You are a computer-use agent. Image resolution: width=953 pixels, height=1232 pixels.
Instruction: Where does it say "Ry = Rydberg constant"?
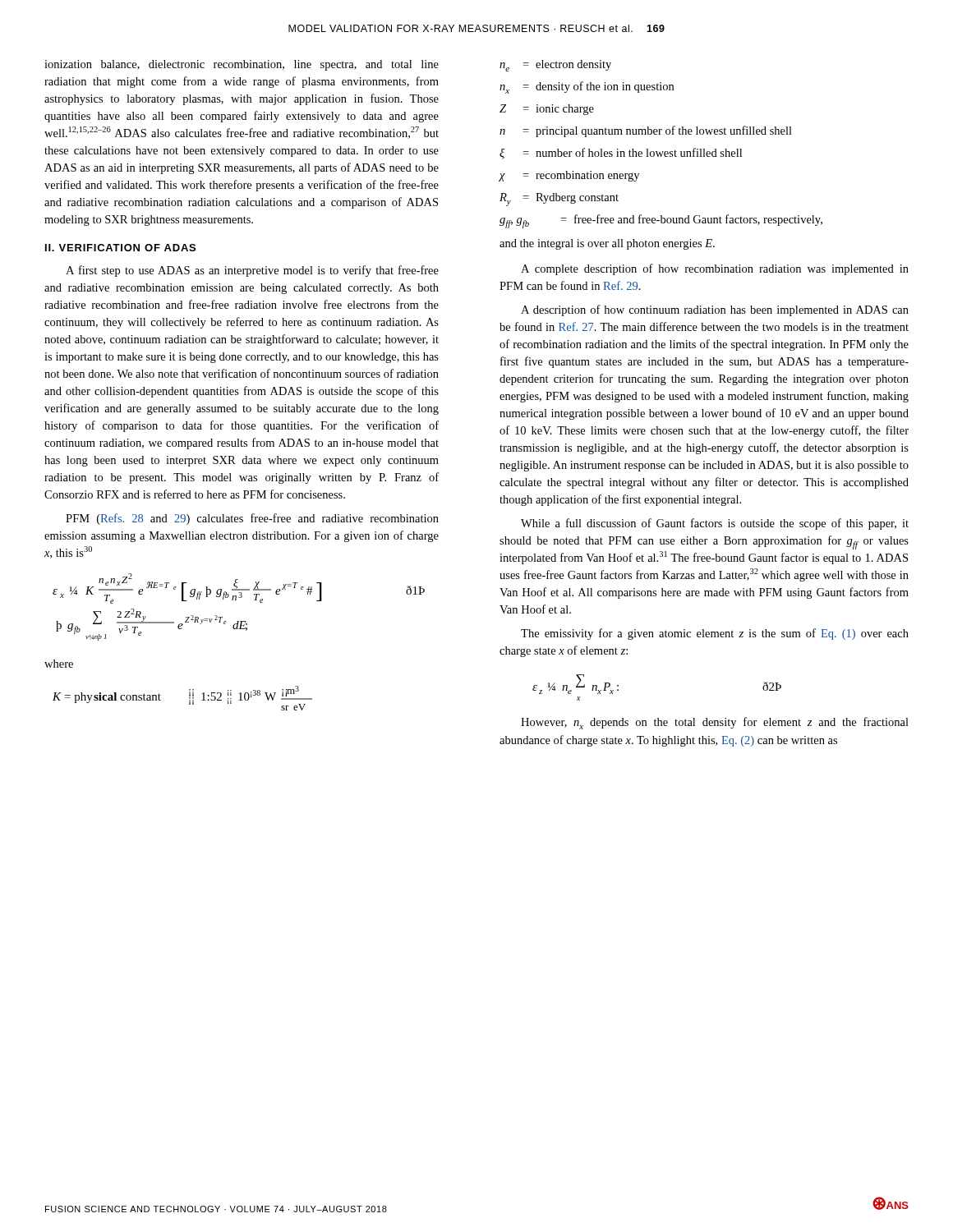(559, 198)
